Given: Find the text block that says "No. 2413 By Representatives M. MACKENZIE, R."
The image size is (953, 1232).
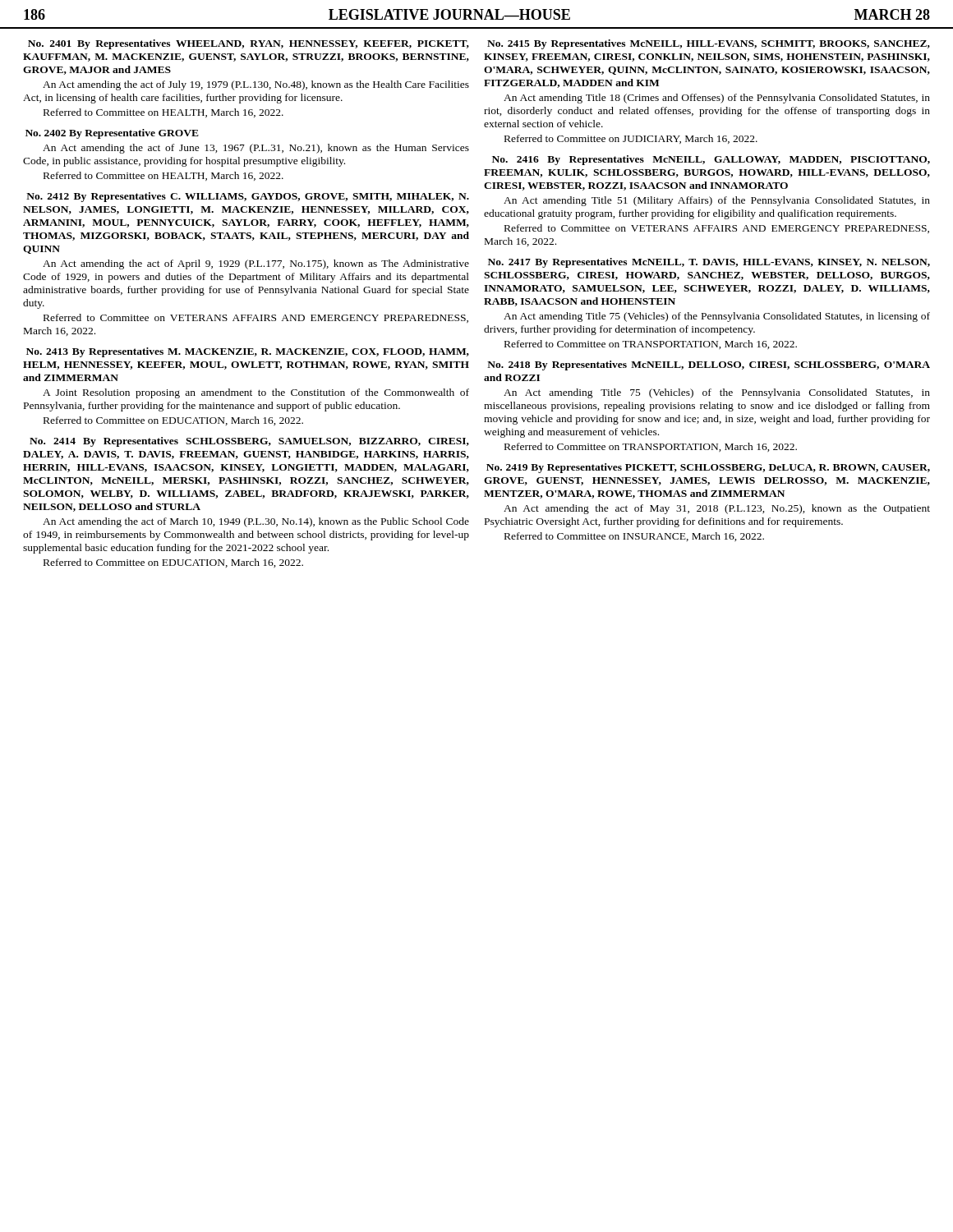Looking at the screenshot, I should [246, 386].
